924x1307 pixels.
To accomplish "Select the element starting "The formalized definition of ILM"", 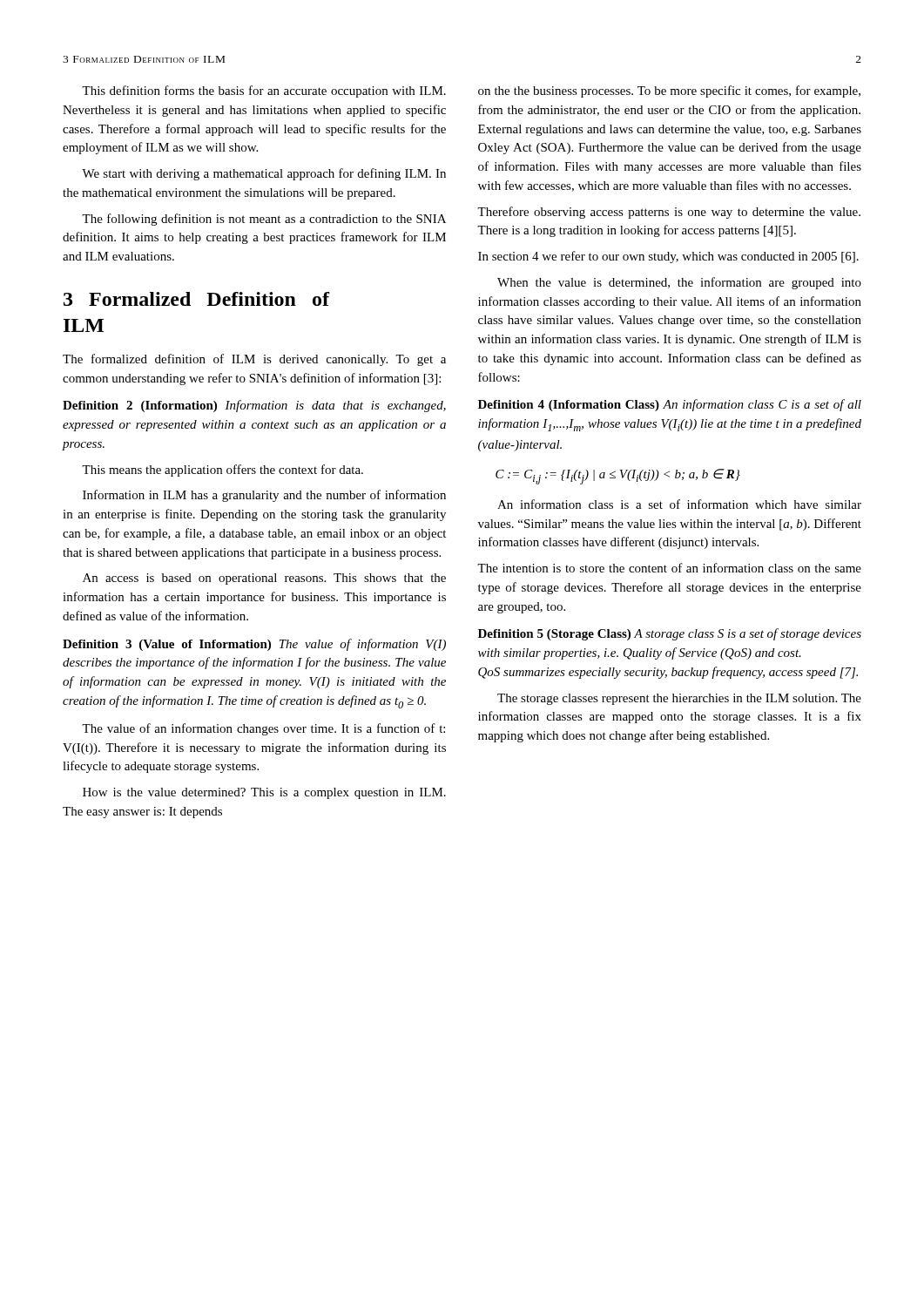I will pos(255,369).
